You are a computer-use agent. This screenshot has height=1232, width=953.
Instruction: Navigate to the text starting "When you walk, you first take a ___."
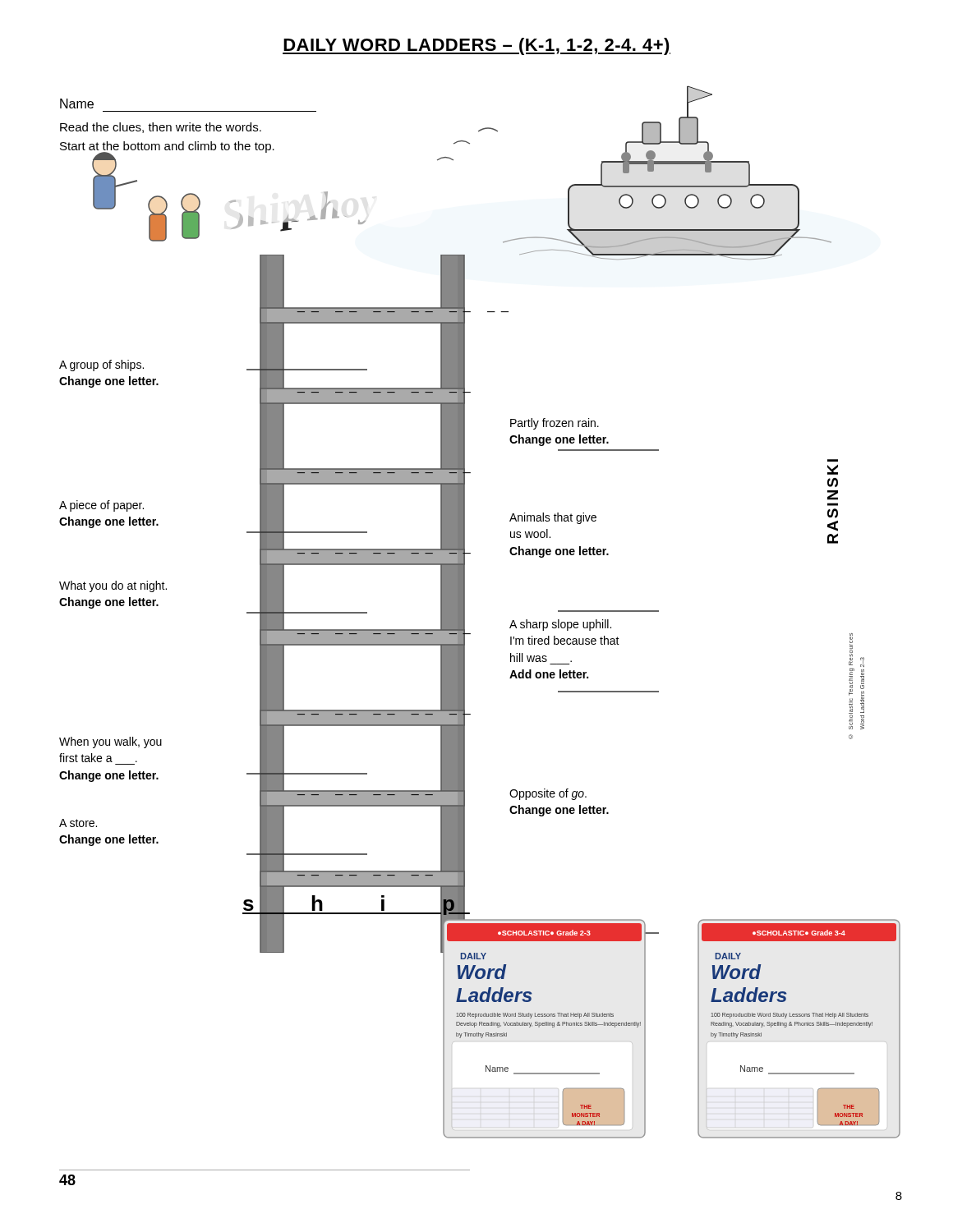pyautogui.click(x=111, y=758)
